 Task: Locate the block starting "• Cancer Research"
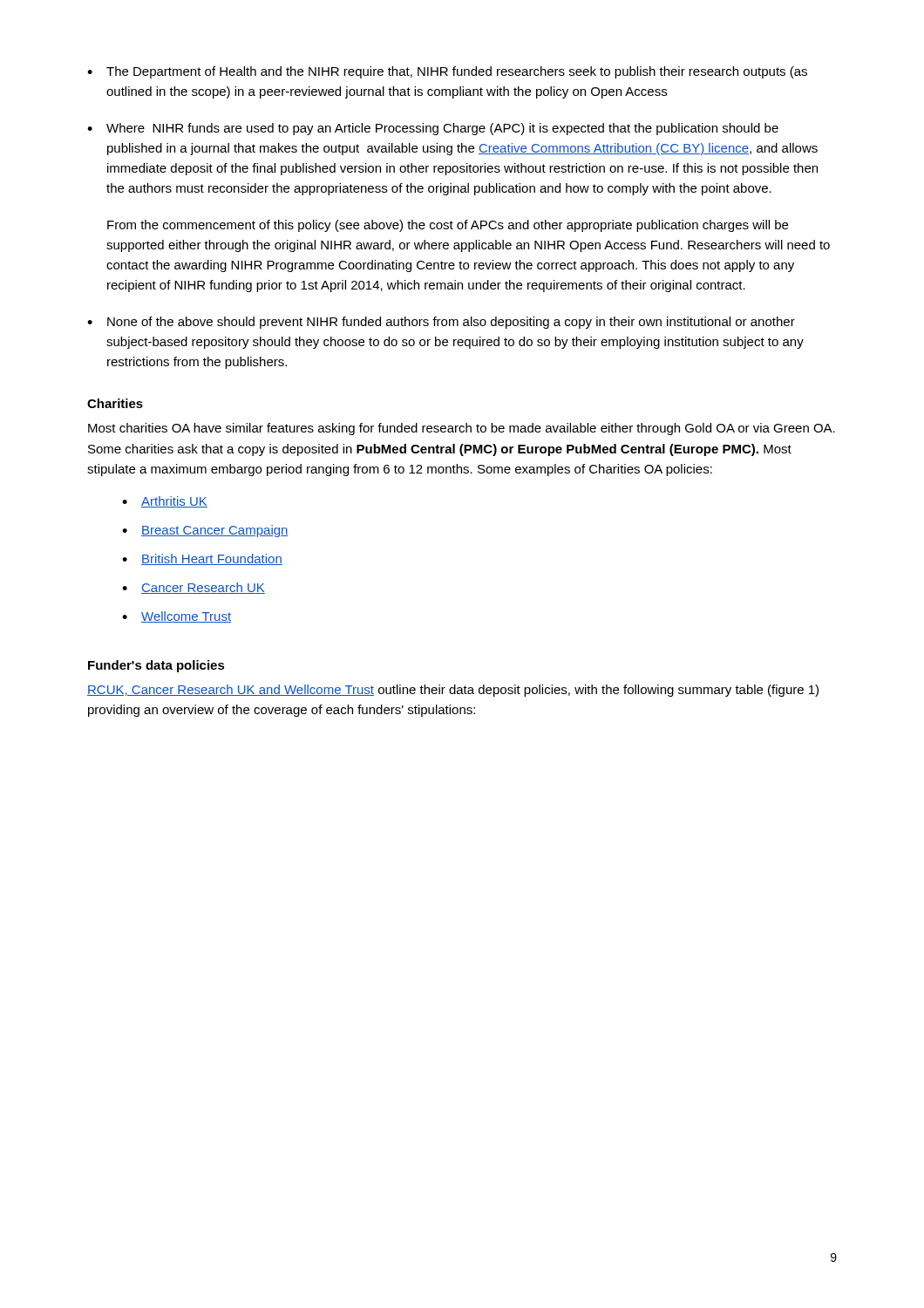194,588
